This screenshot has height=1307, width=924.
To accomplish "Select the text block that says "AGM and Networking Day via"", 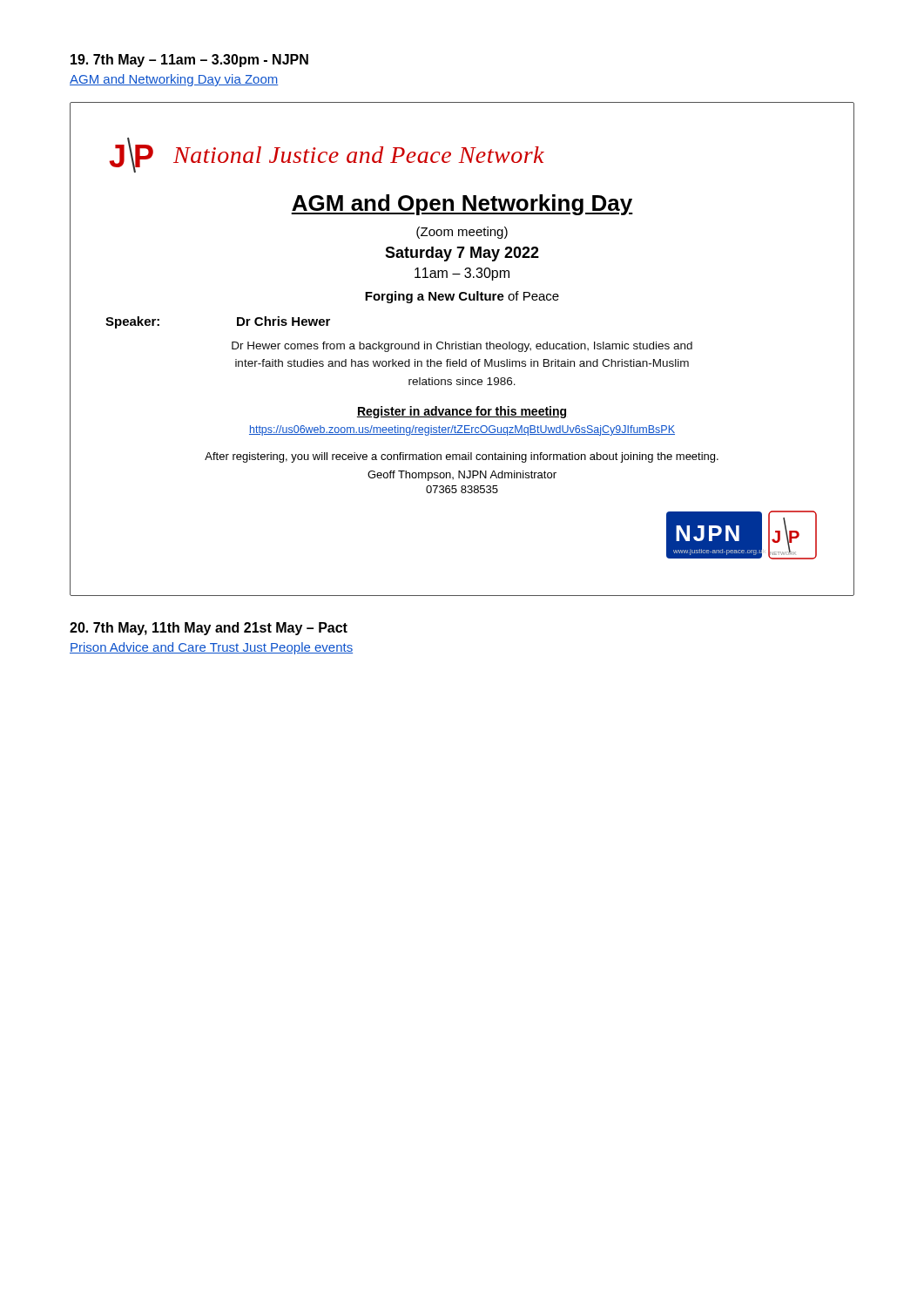I will 174,79.
